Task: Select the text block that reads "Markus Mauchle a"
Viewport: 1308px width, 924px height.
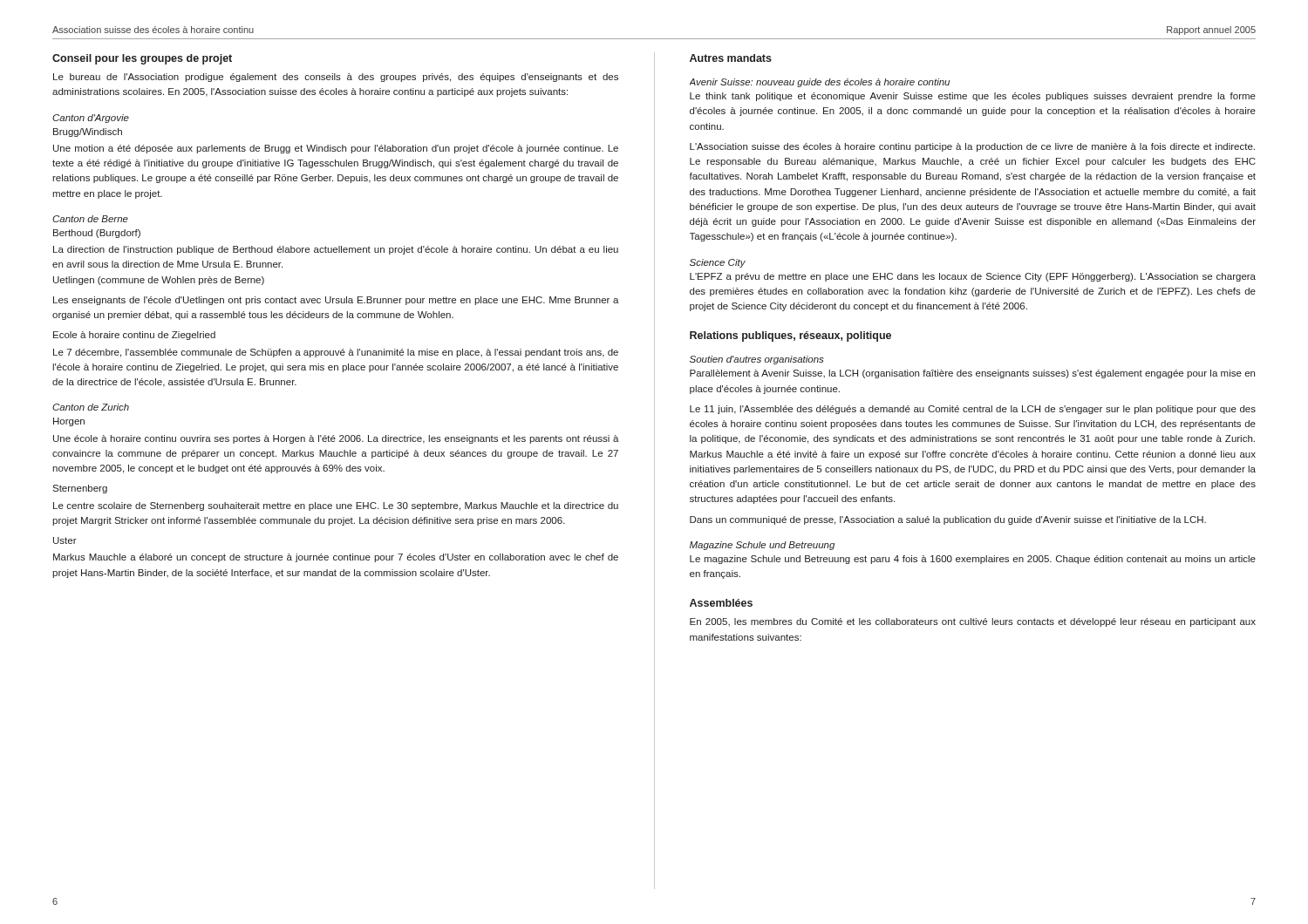Action: pyautogui.click(x=336, y=565)
